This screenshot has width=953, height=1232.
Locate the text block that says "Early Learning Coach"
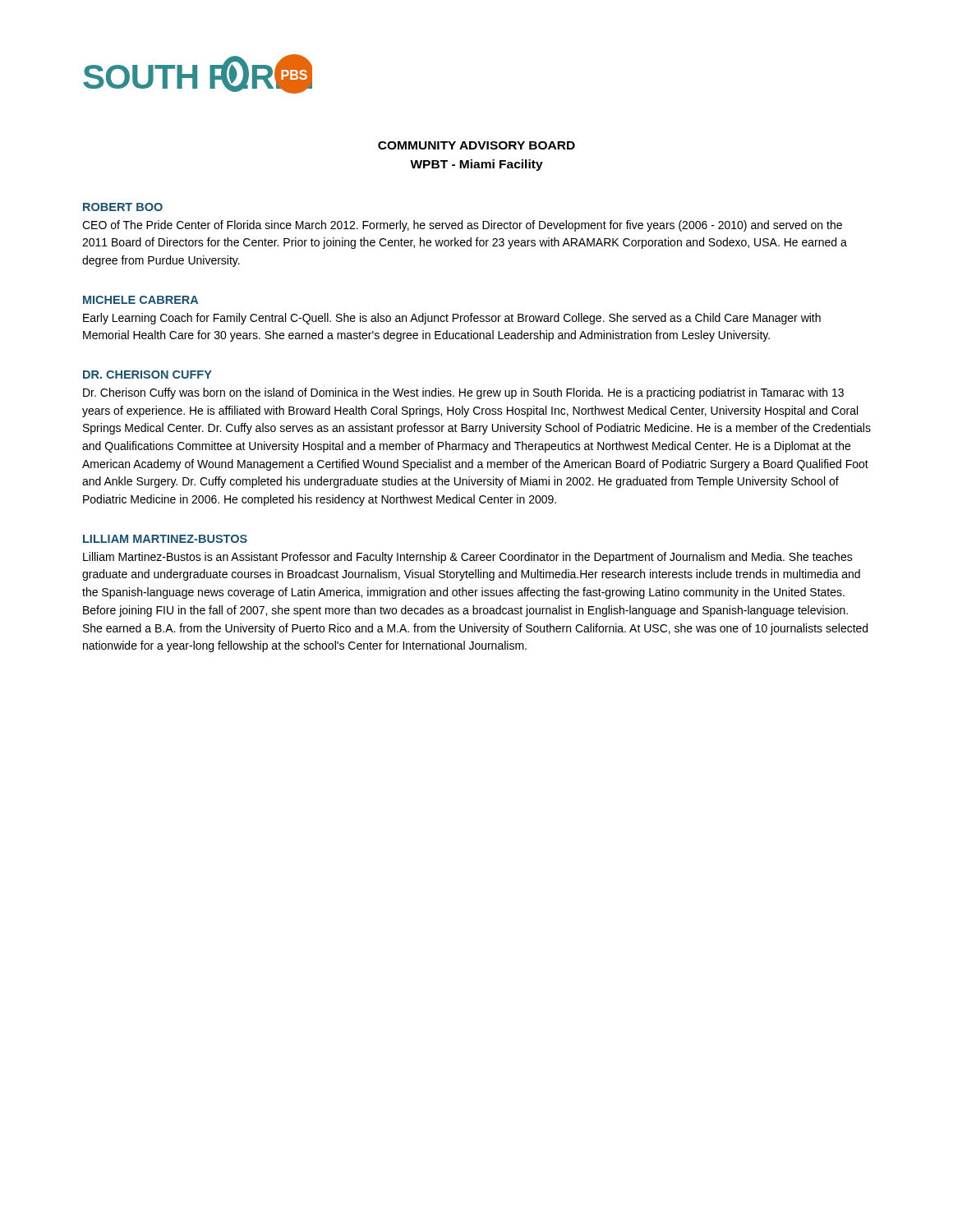click(x=476, y=327)
